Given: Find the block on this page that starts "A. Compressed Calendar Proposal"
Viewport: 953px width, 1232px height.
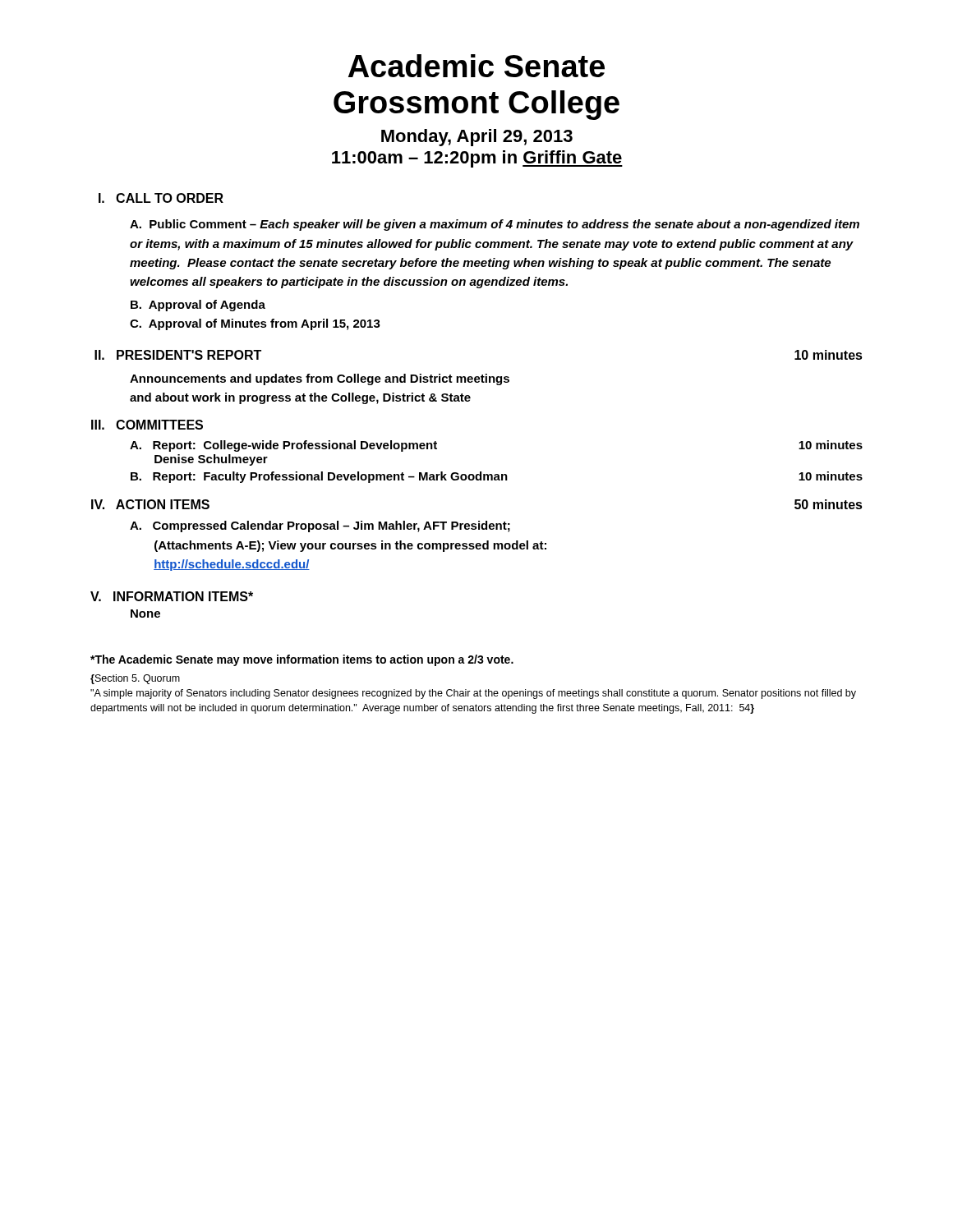Looking at the screenshot, I should click(339, 545).
